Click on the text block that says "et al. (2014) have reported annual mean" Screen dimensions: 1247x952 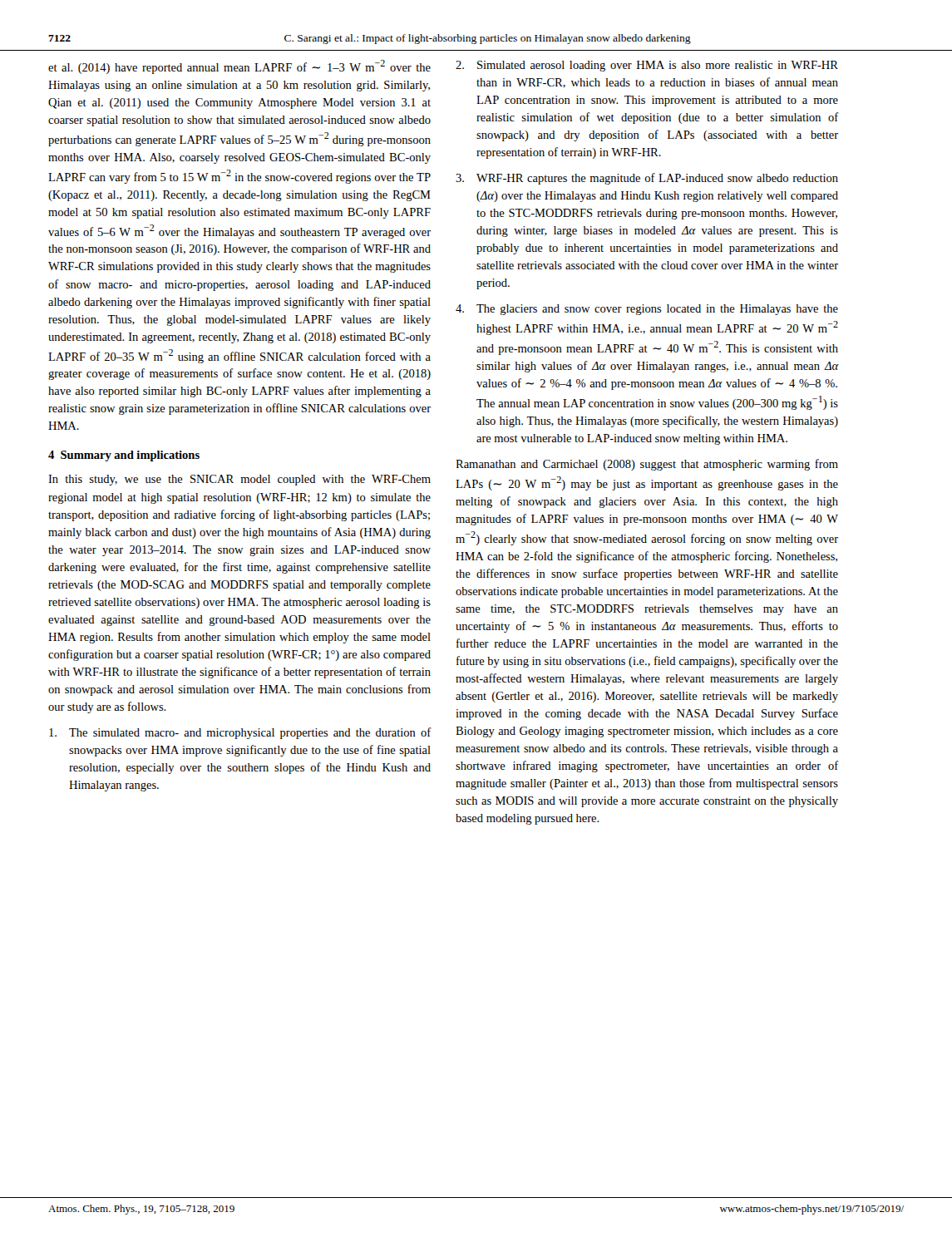pos(239,246)
